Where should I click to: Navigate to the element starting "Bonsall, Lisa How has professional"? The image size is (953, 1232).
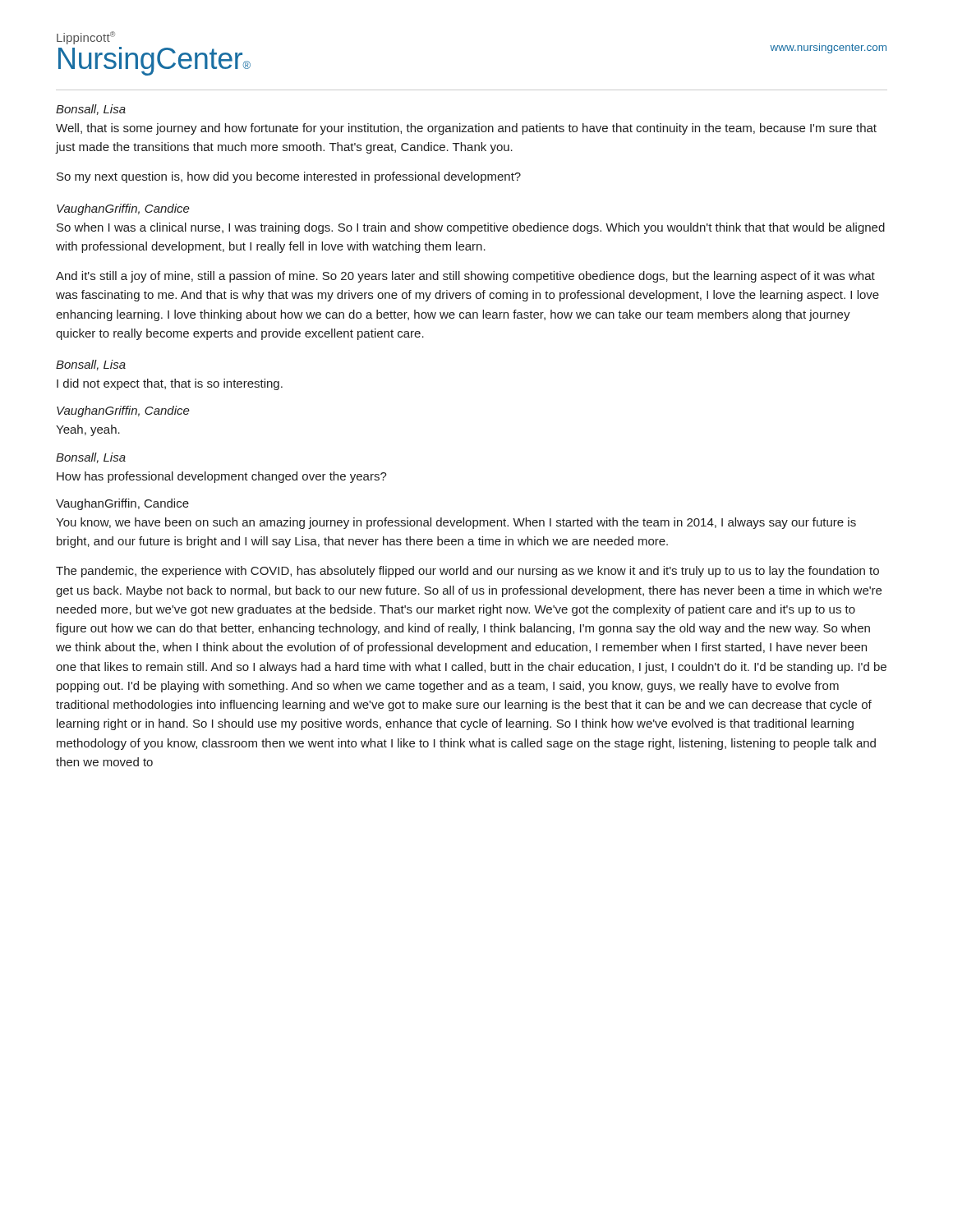coord(91,458)
